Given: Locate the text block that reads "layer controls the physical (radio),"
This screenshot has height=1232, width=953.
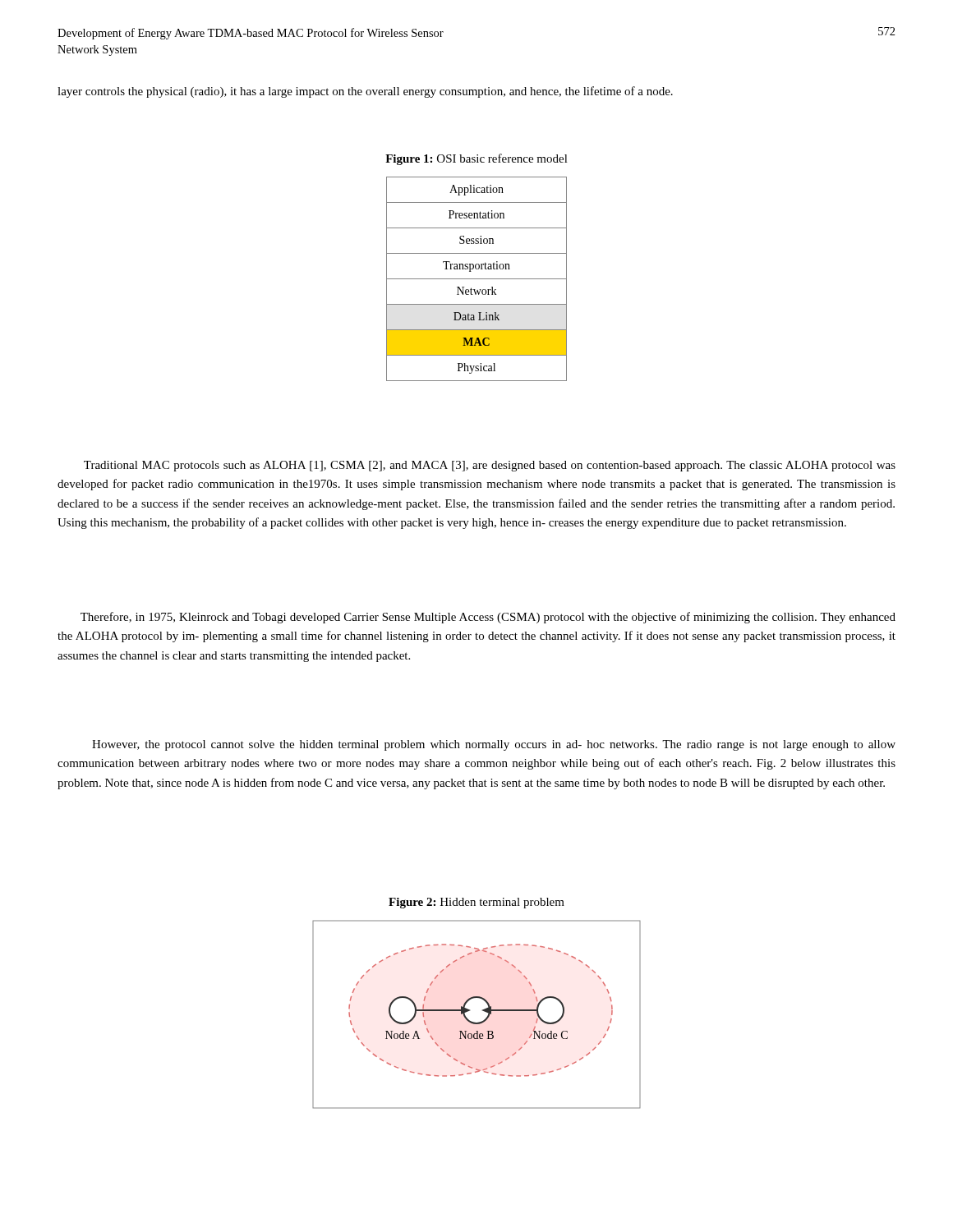Looking at the screenshot, I should [365, 91].
